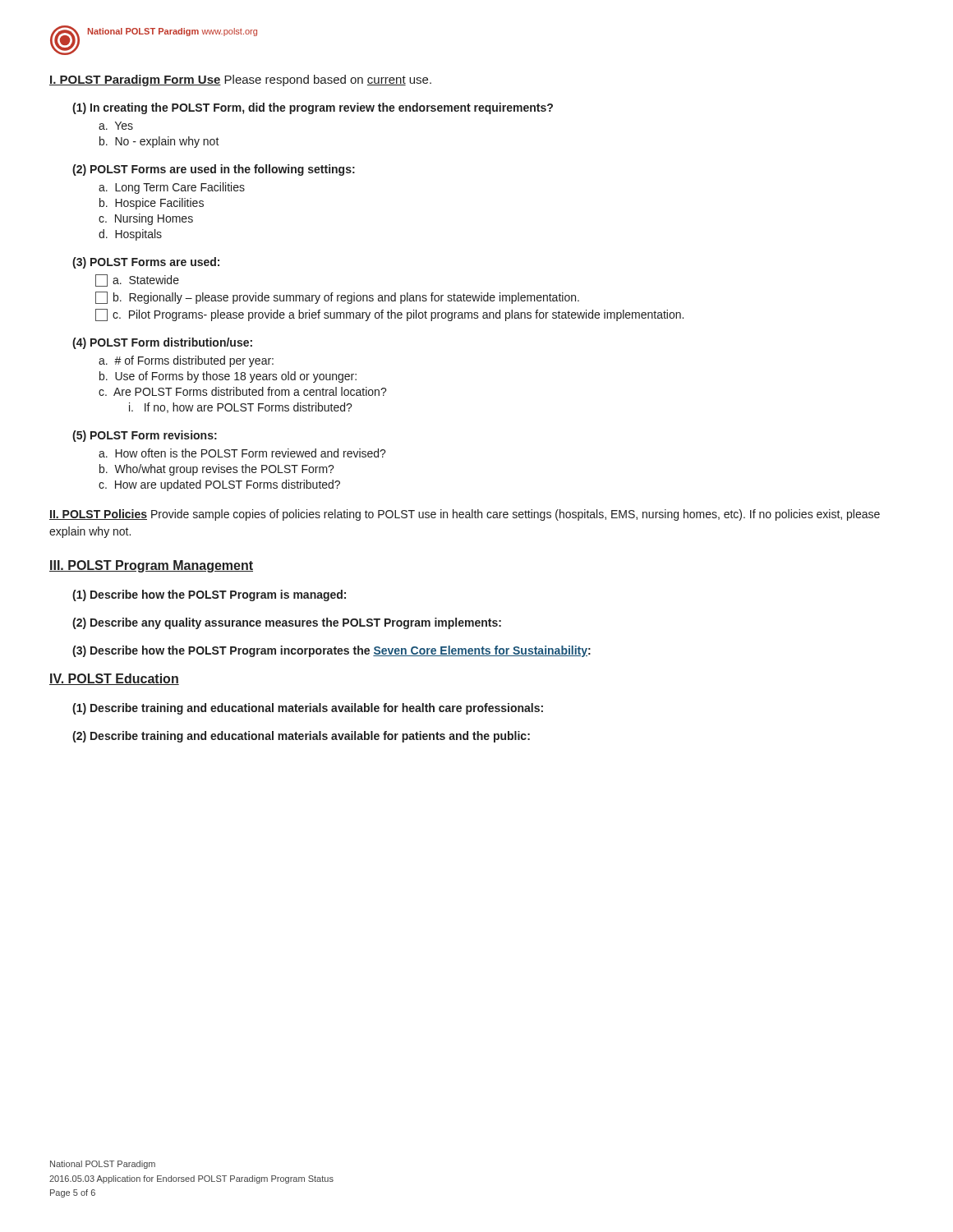This screenshot has width=953, height=1232.
Task: Locate the block of text that opens with "a. # of Forms distributed"
Action: (x=186, y=361)
